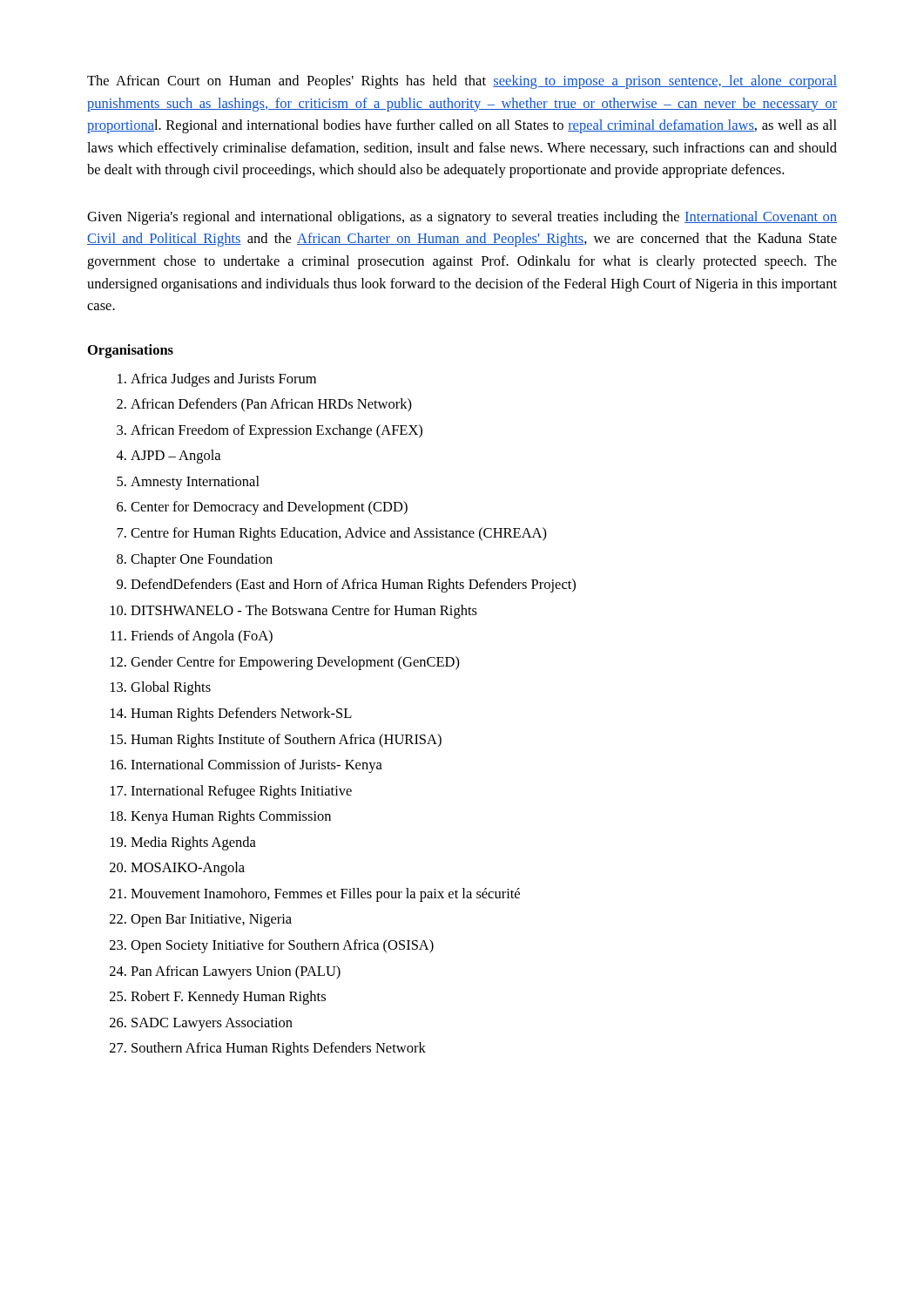Navigate to the block starting "Open Bar Initiative, Nigeria"
The width and height of the screenshot is (924, 1307).
tap(211, 921)
